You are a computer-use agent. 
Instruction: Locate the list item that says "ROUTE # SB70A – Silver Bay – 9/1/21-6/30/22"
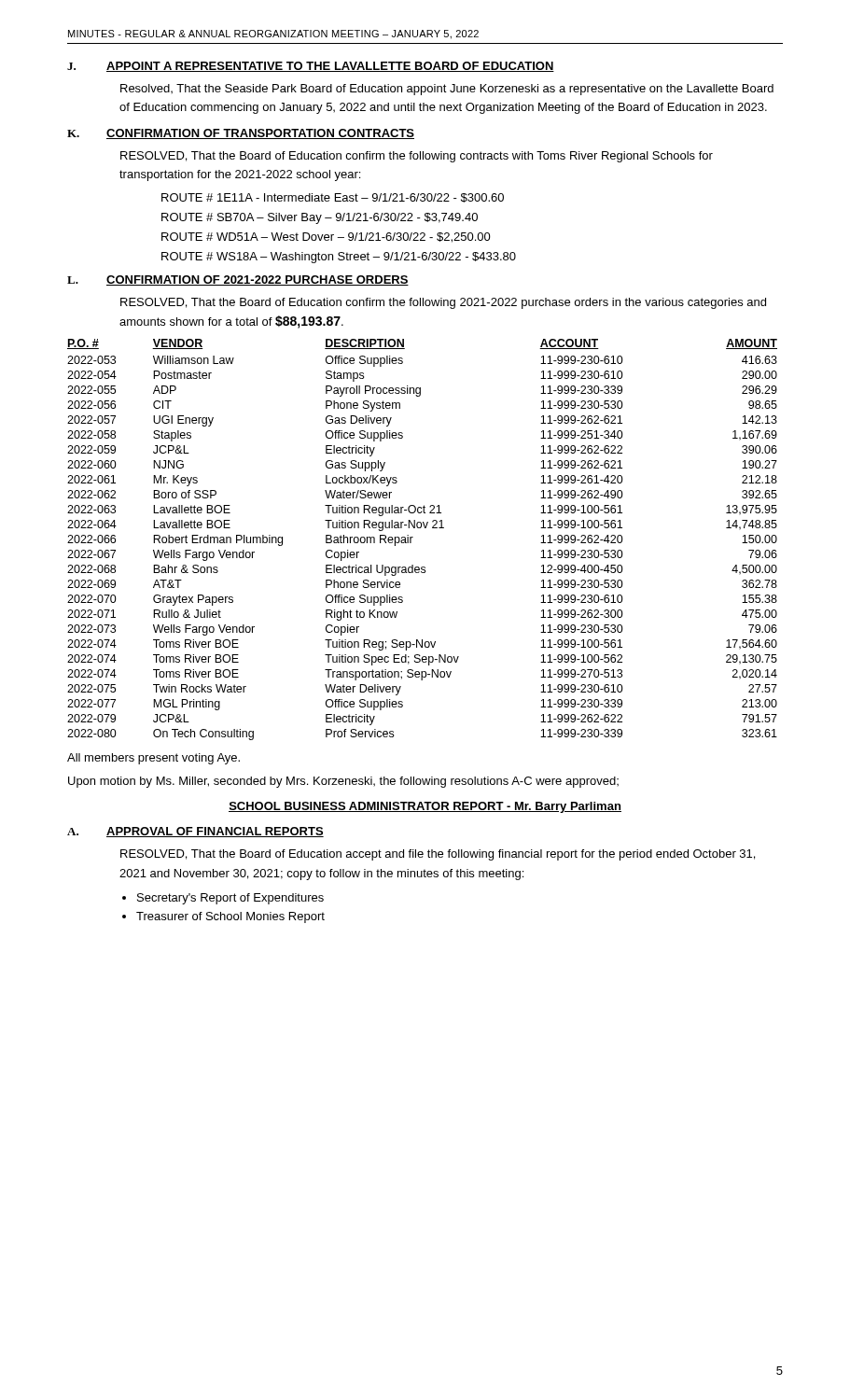click(319, 217)
